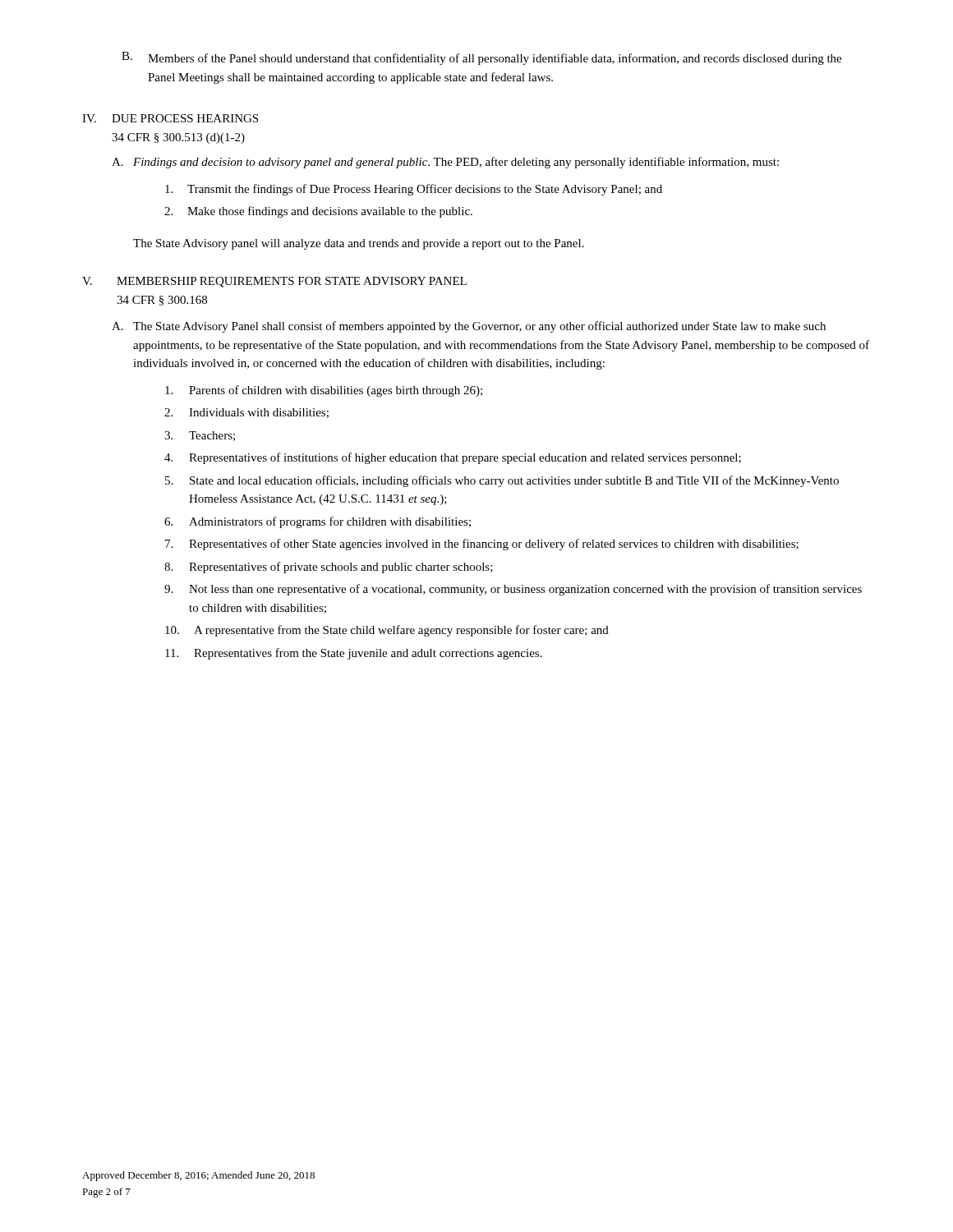This screenshot has height=1232, width=953.
Task: Locate the element starting "7. Representatives of other State"
Action: click(x=518, y=544)
